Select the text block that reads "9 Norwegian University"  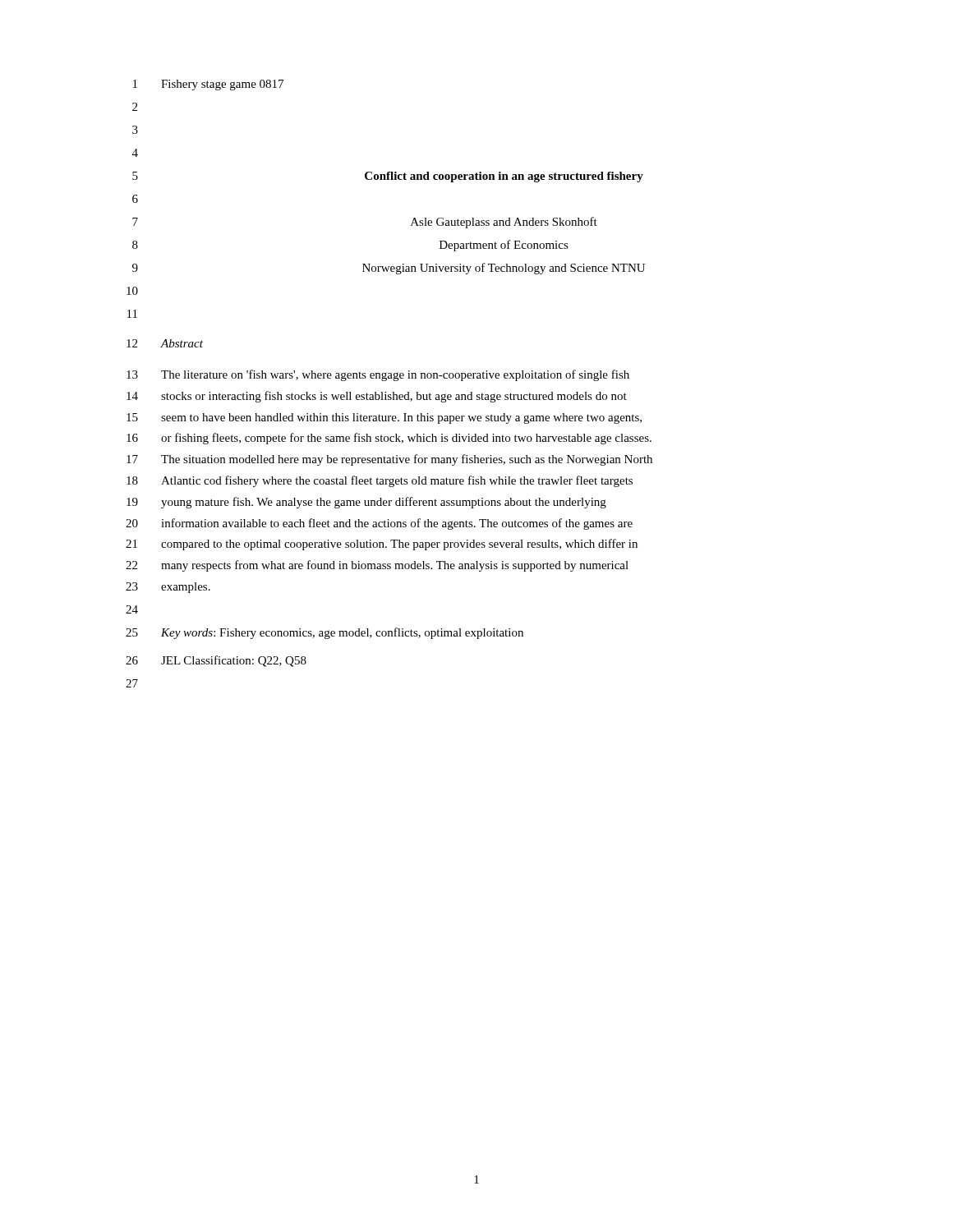pos(476,269)
